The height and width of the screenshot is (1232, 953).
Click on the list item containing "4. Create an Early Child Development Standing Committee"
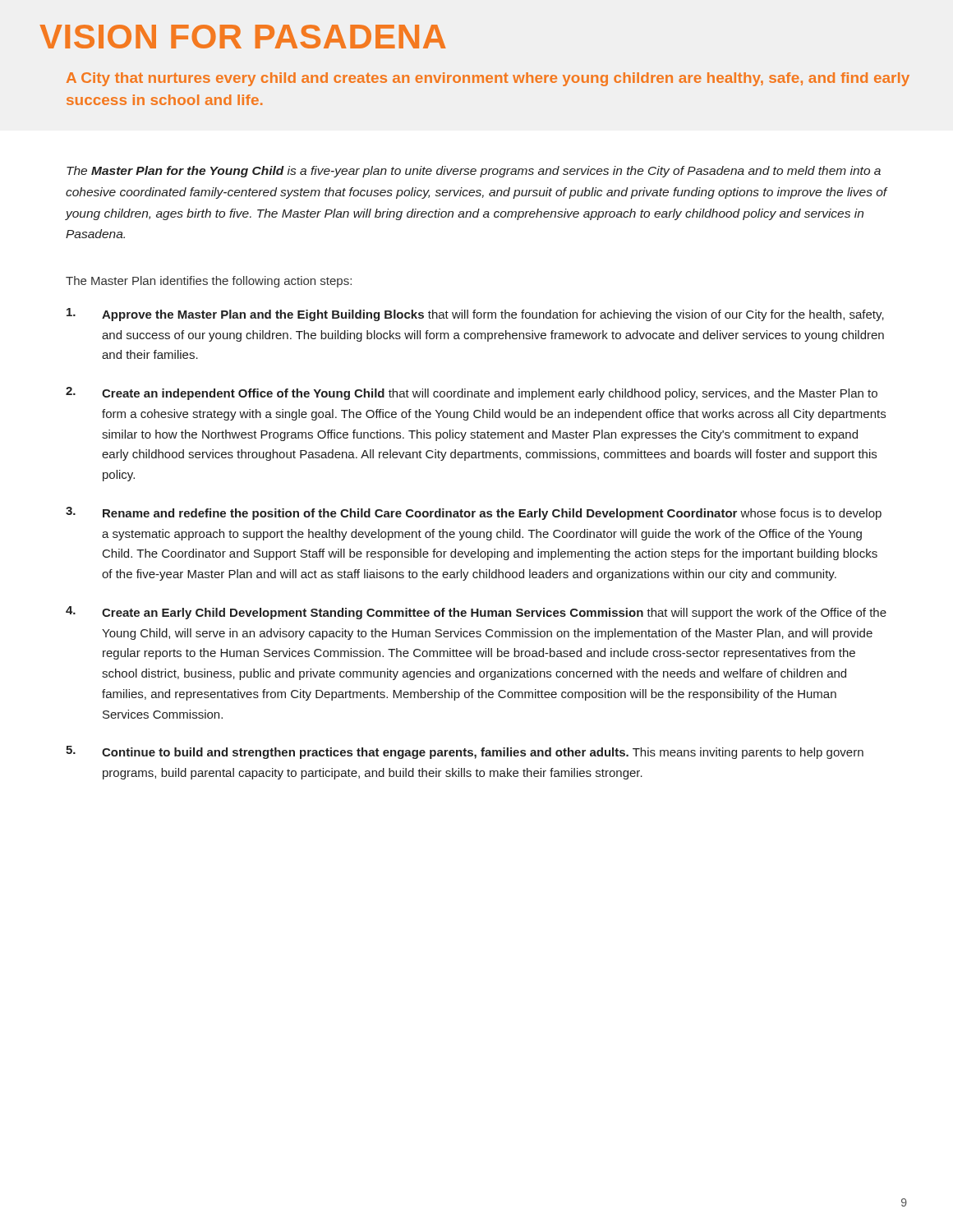(x=476, y=664)
